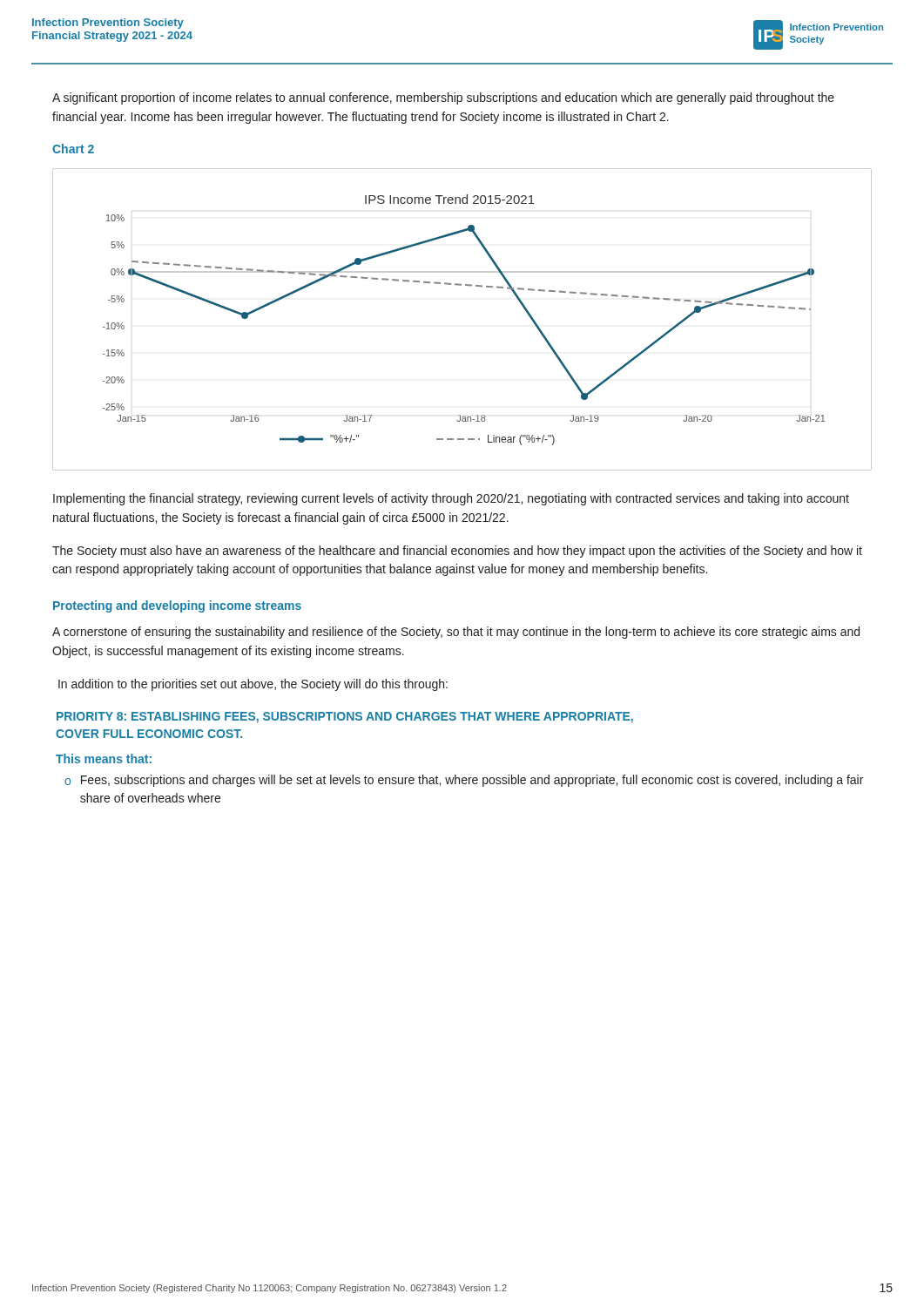Find the block on this page that starts "PRIORITY 8: ESTABLISHING"

(345, 725)
